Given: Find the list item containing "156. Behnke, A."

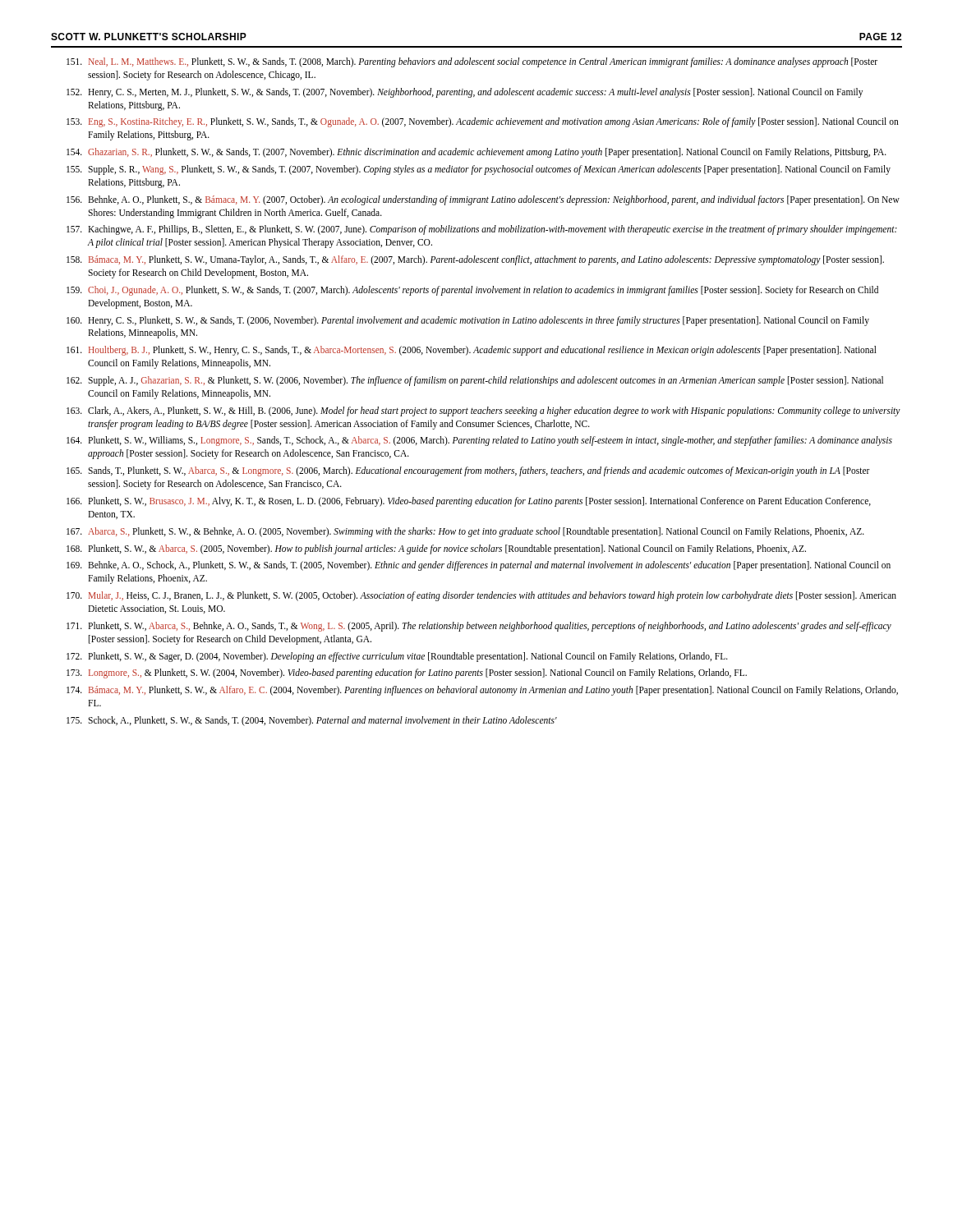Looking at the screenshot, I should click(476, 207).
